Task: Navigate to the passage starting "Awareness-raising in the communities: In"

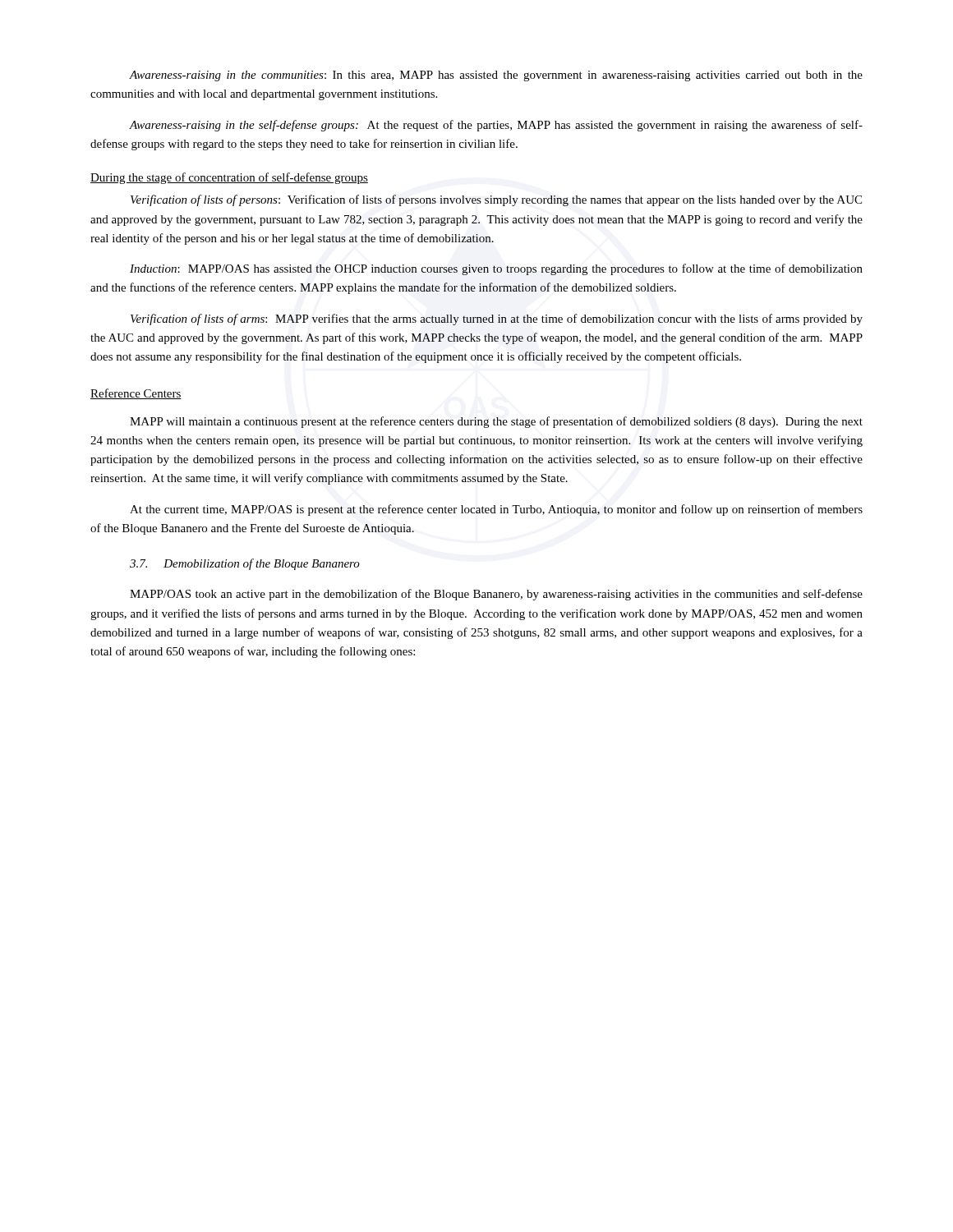Action: tap(476, 84)
